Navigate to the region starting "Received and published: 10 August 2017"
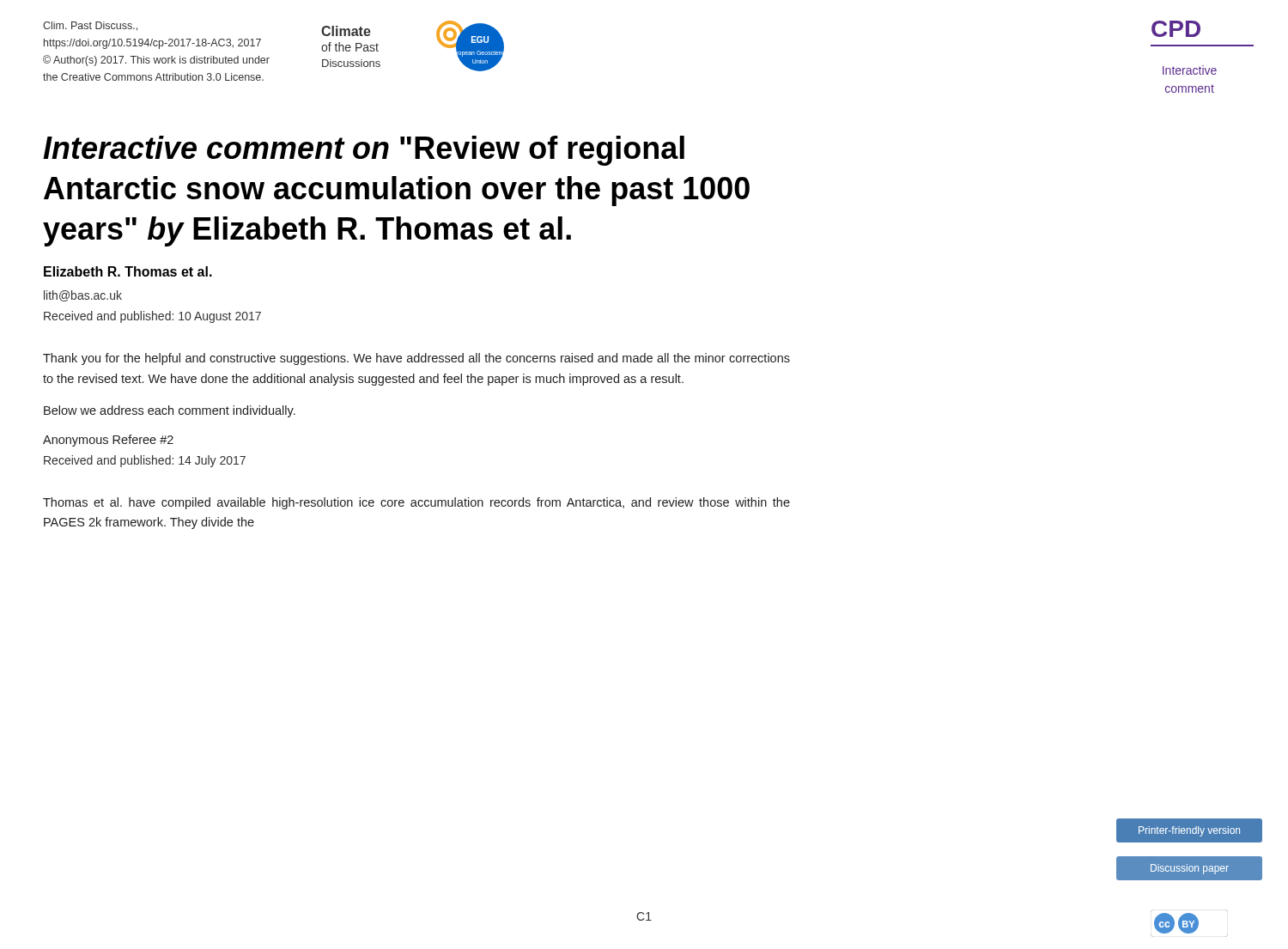The height and width of the screenshot is (949, 1288). click(152, 316)
